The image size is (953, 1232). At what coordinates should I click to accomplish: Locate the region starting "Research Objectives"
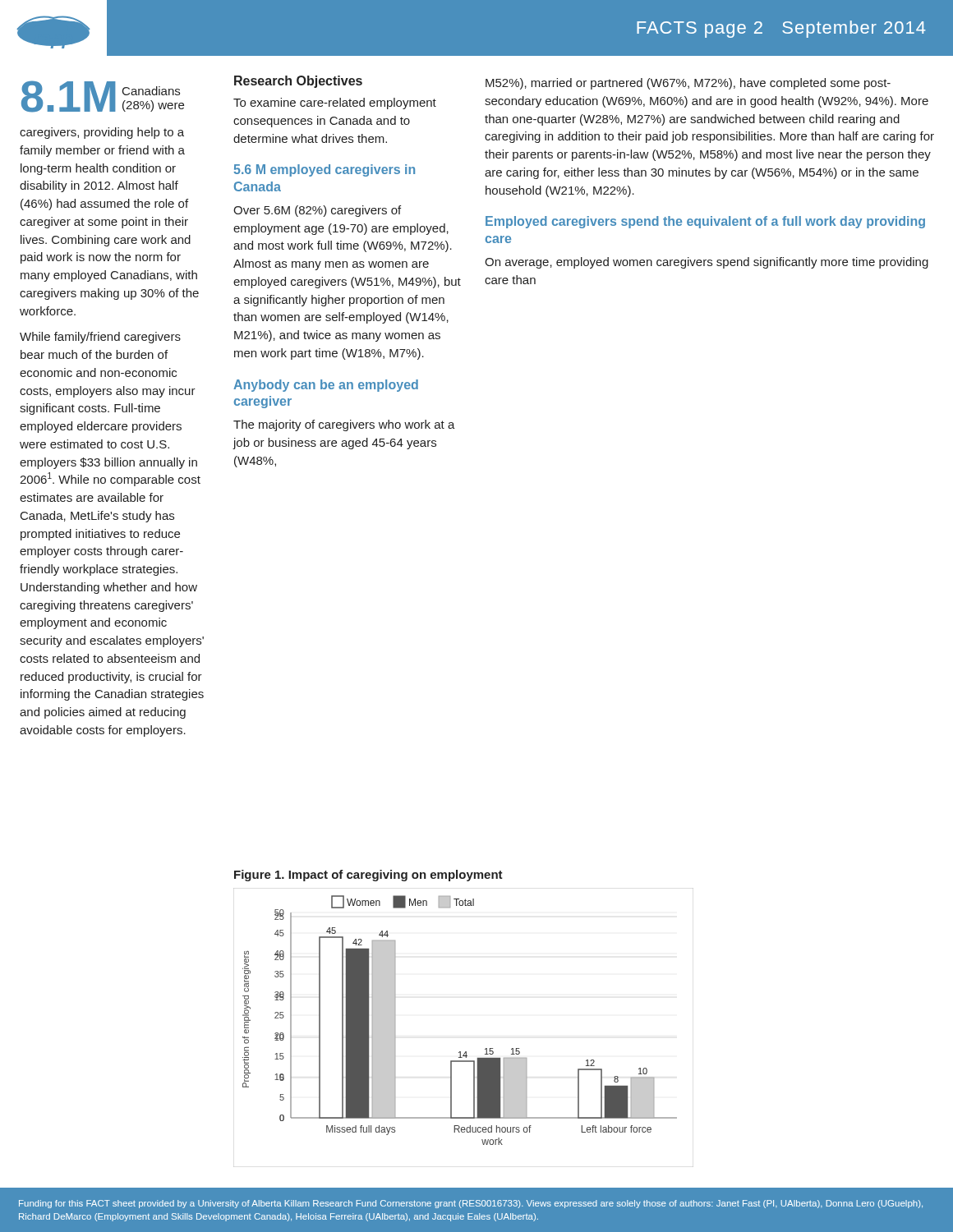(x=348, y=81)
